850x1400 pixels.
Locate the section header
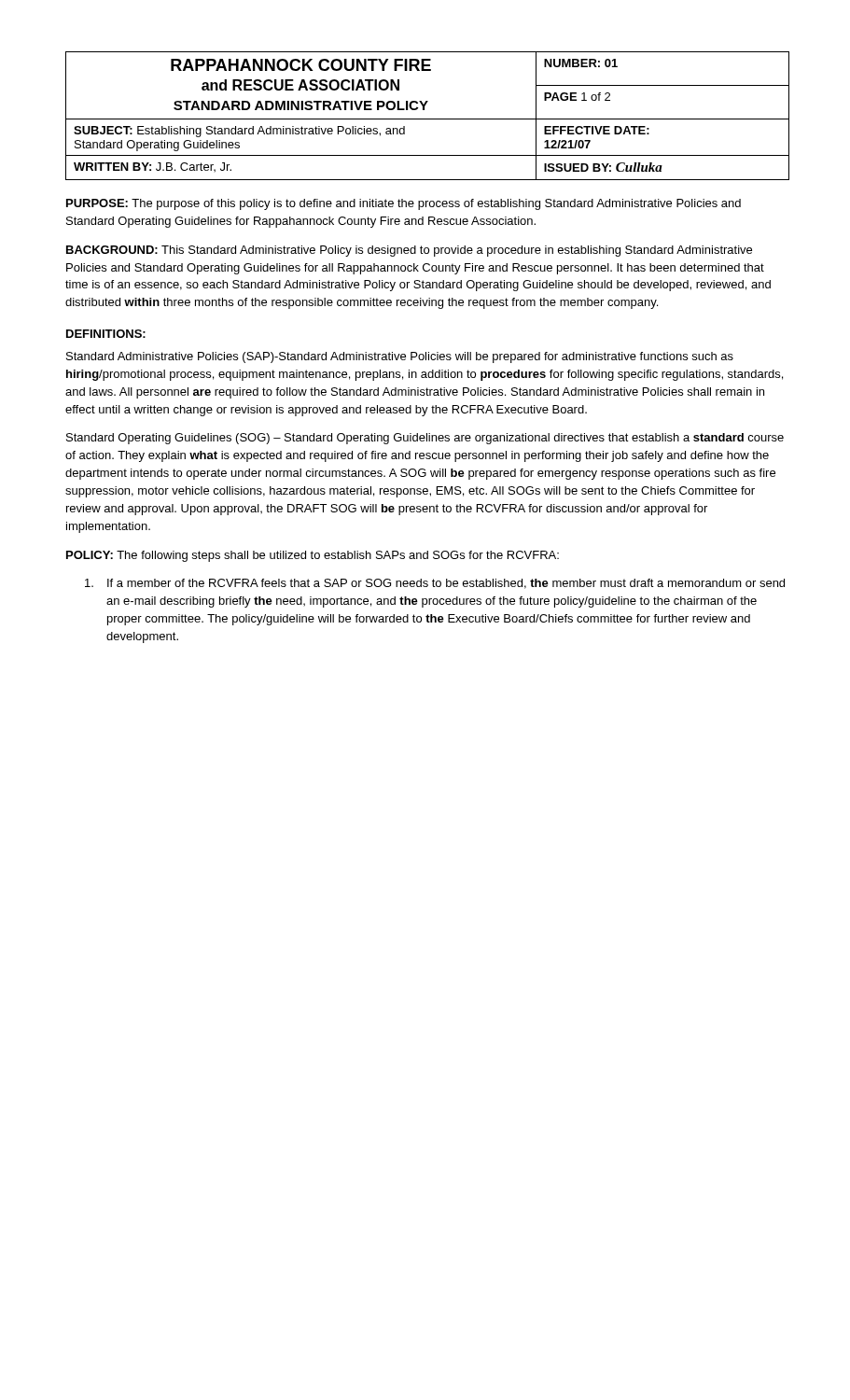(x=106, y=334)
